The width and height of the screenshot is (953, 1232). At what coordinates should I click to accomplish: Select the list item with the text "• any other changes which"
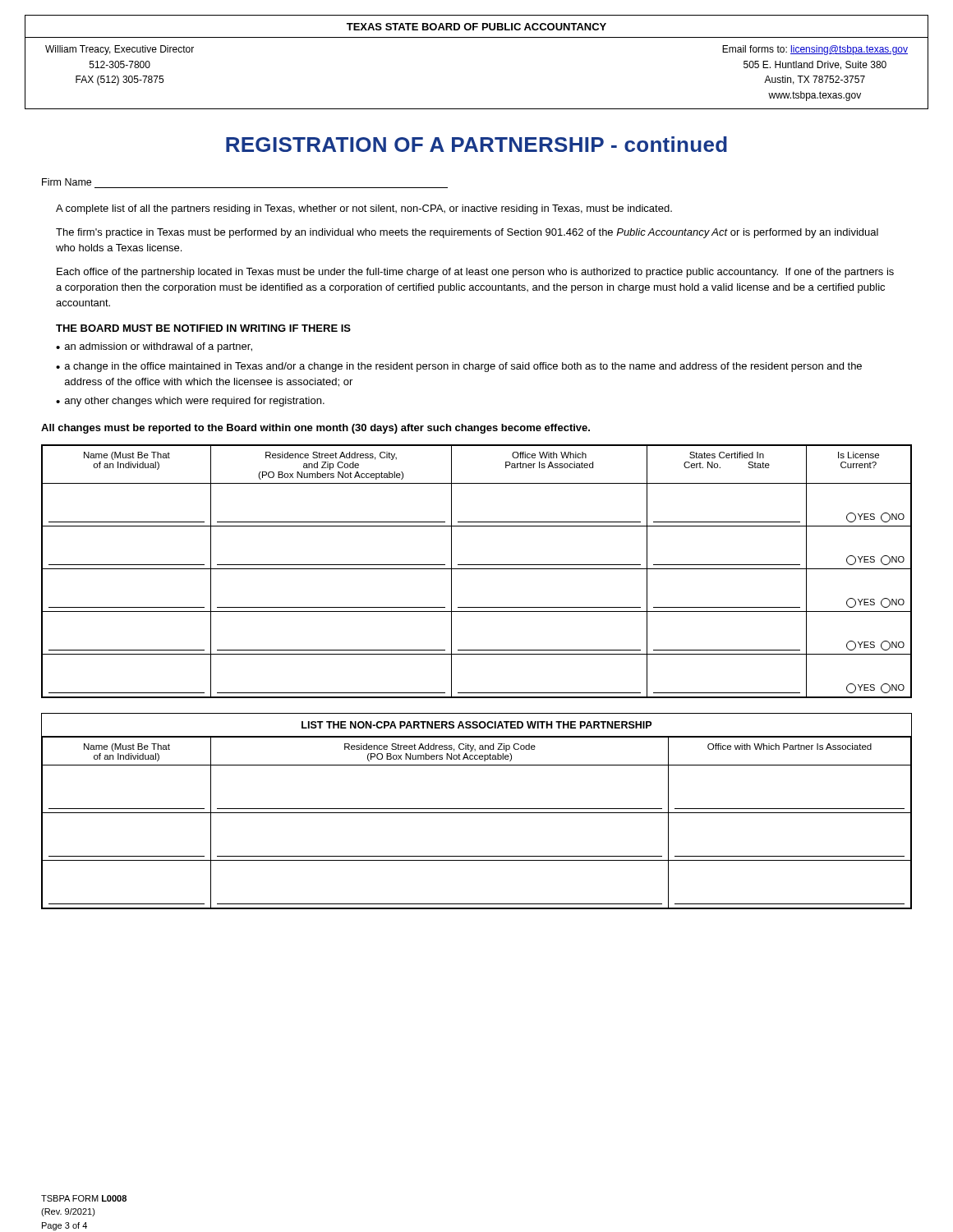point(190,401)
